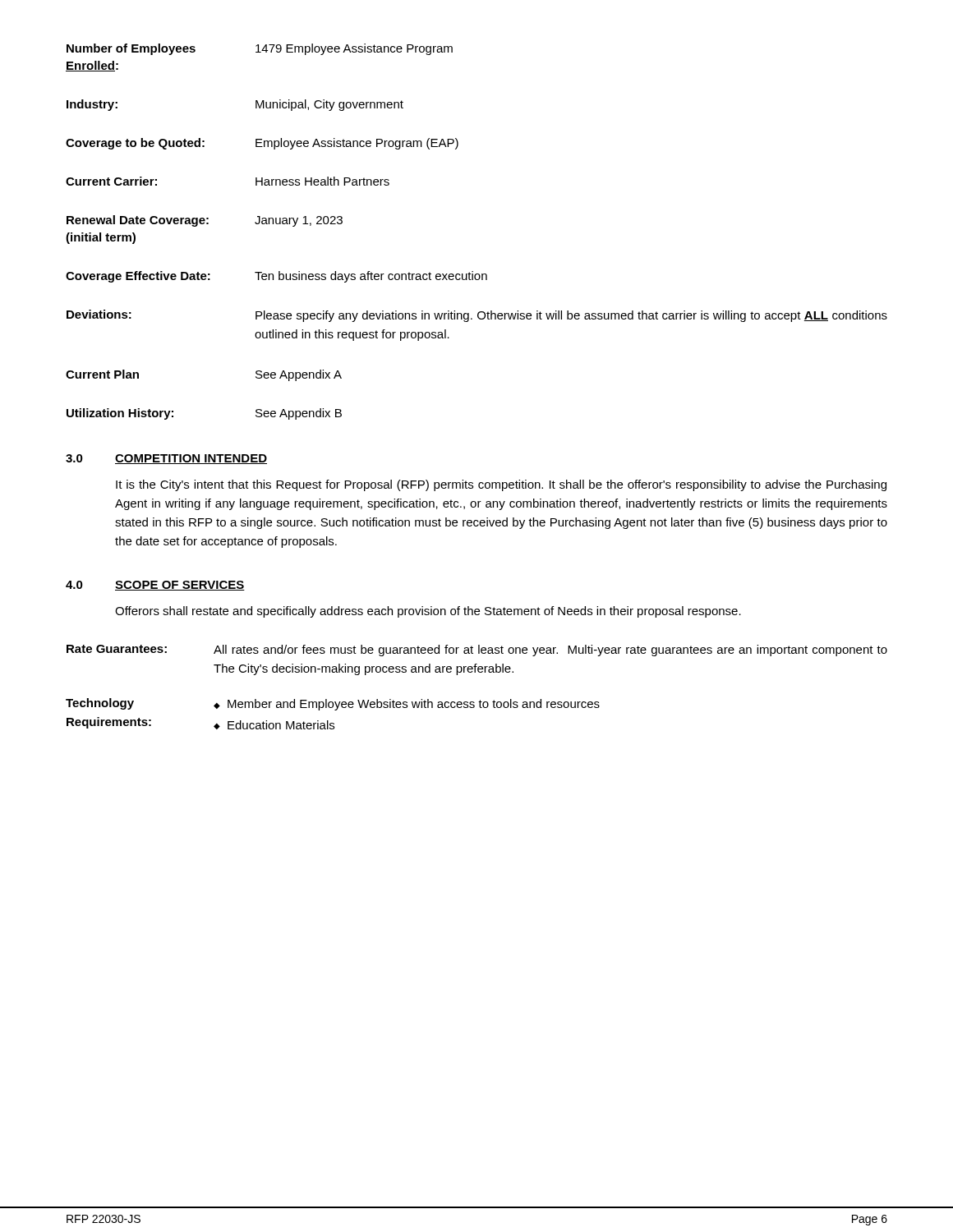Find "1479 Employee Assistance Program" on this page
The height and width of the screenshot is (1232, 953).
[x=354, y=48]
